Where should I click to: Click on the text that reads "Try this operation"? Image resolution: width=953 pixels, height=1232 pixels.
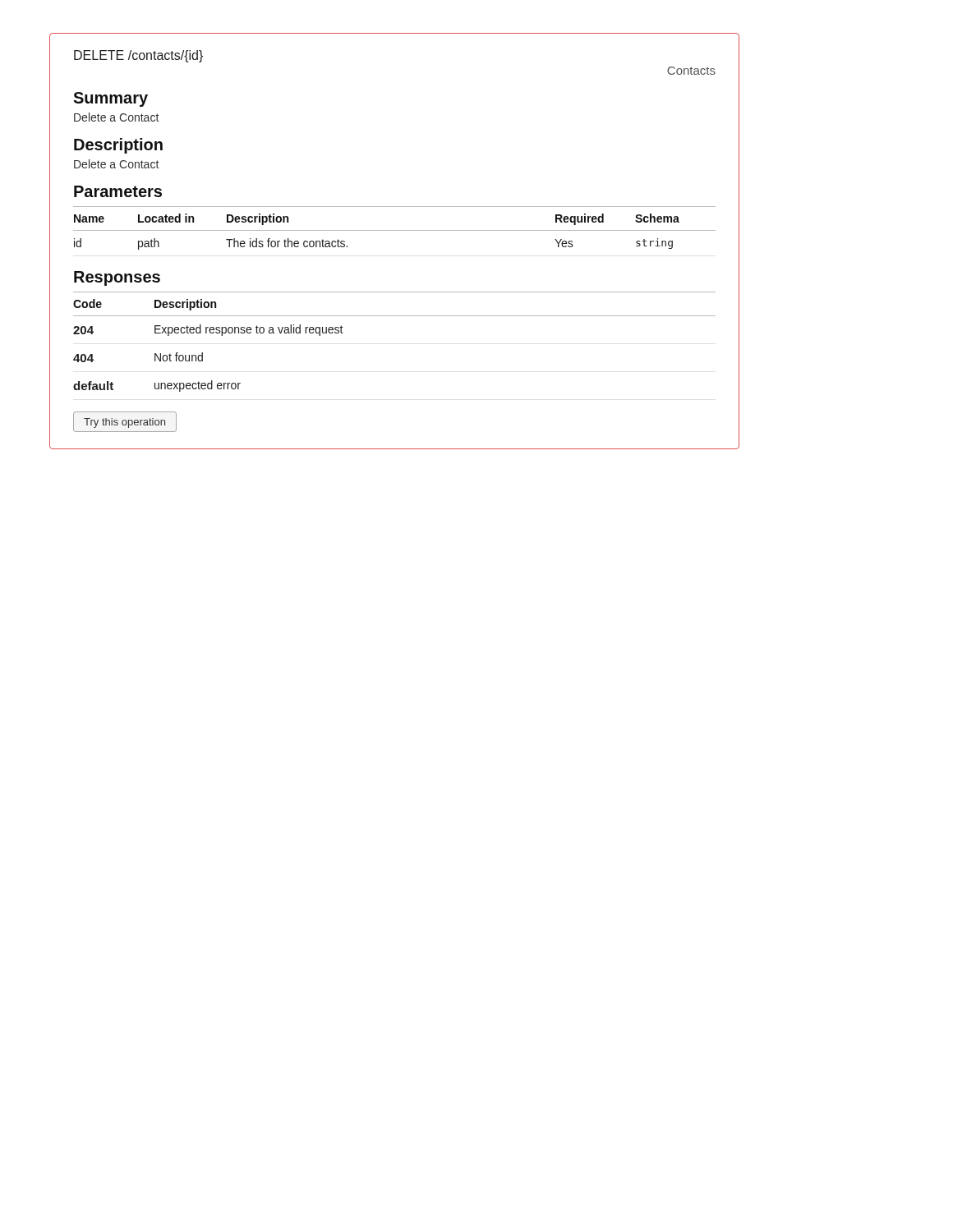pyautogui.click(x=125, y=422)
